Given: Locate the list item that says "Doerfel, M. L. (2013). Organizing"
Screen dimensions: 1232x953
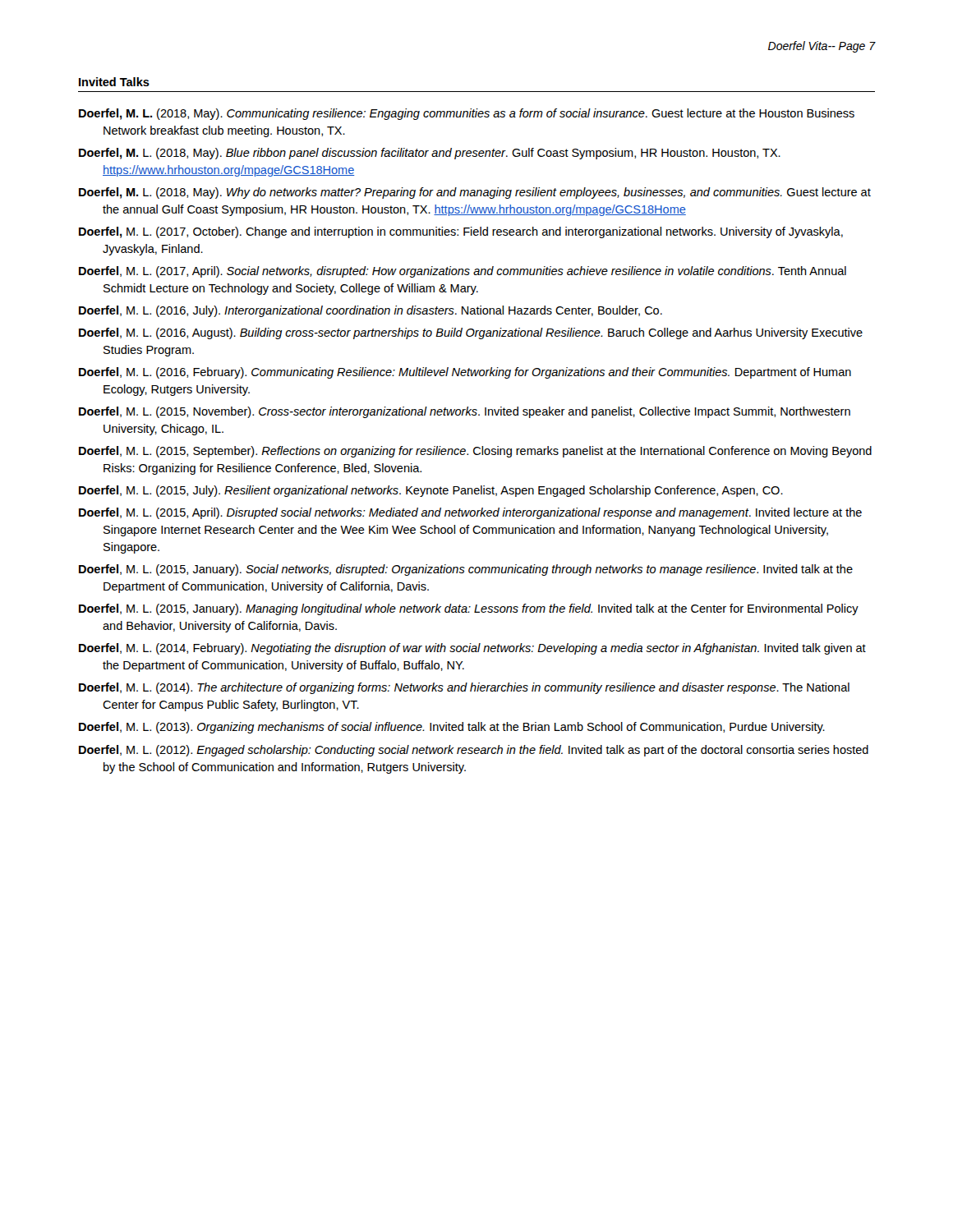Looking at the screenshot, I should (452, 727).
